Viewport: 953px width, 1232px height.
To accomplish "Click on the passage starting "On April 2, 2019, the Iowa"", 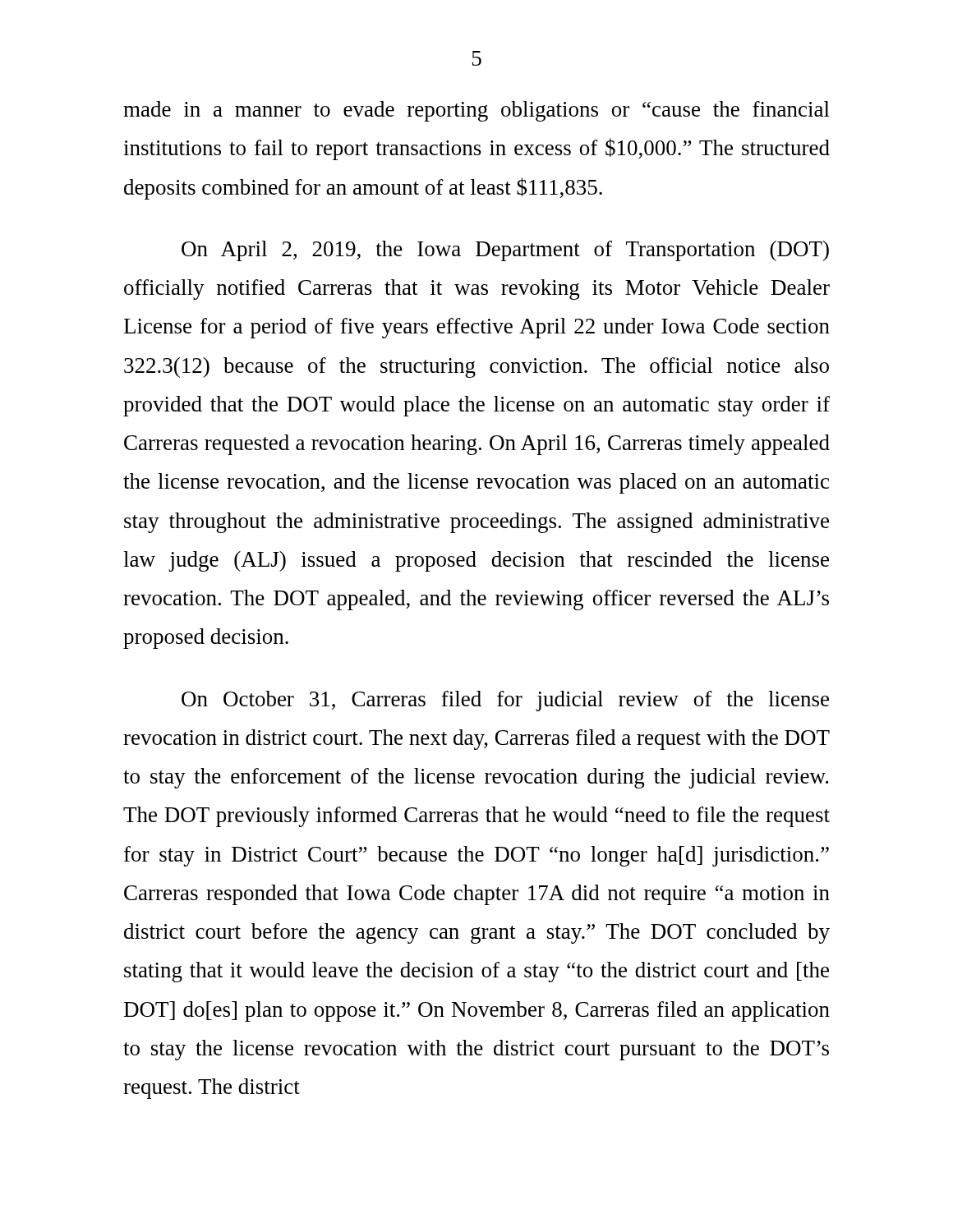I will point(476,443).
